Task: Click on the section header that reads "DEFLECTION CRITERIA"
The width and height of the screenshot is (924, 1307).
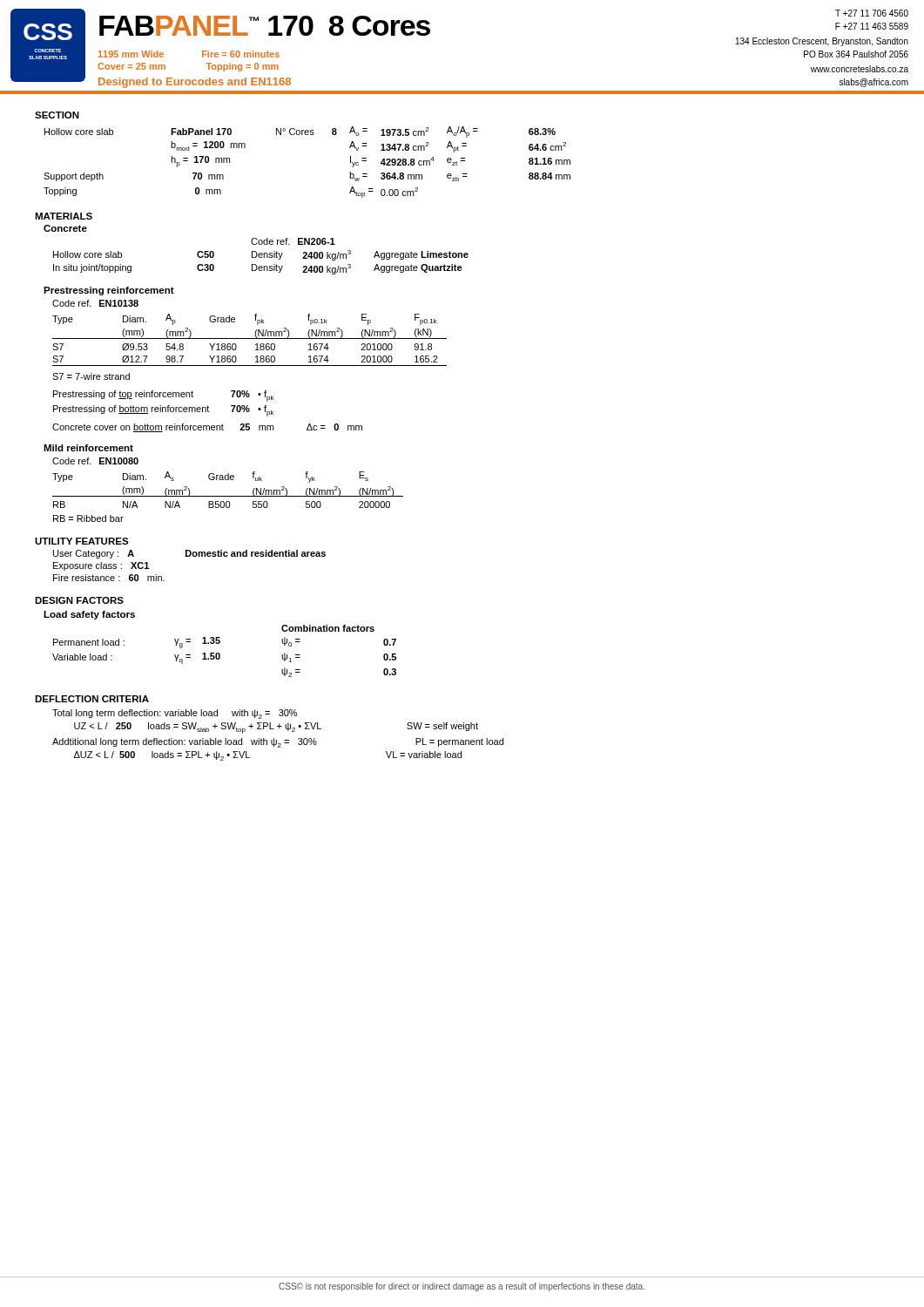Action: (92, 699)
